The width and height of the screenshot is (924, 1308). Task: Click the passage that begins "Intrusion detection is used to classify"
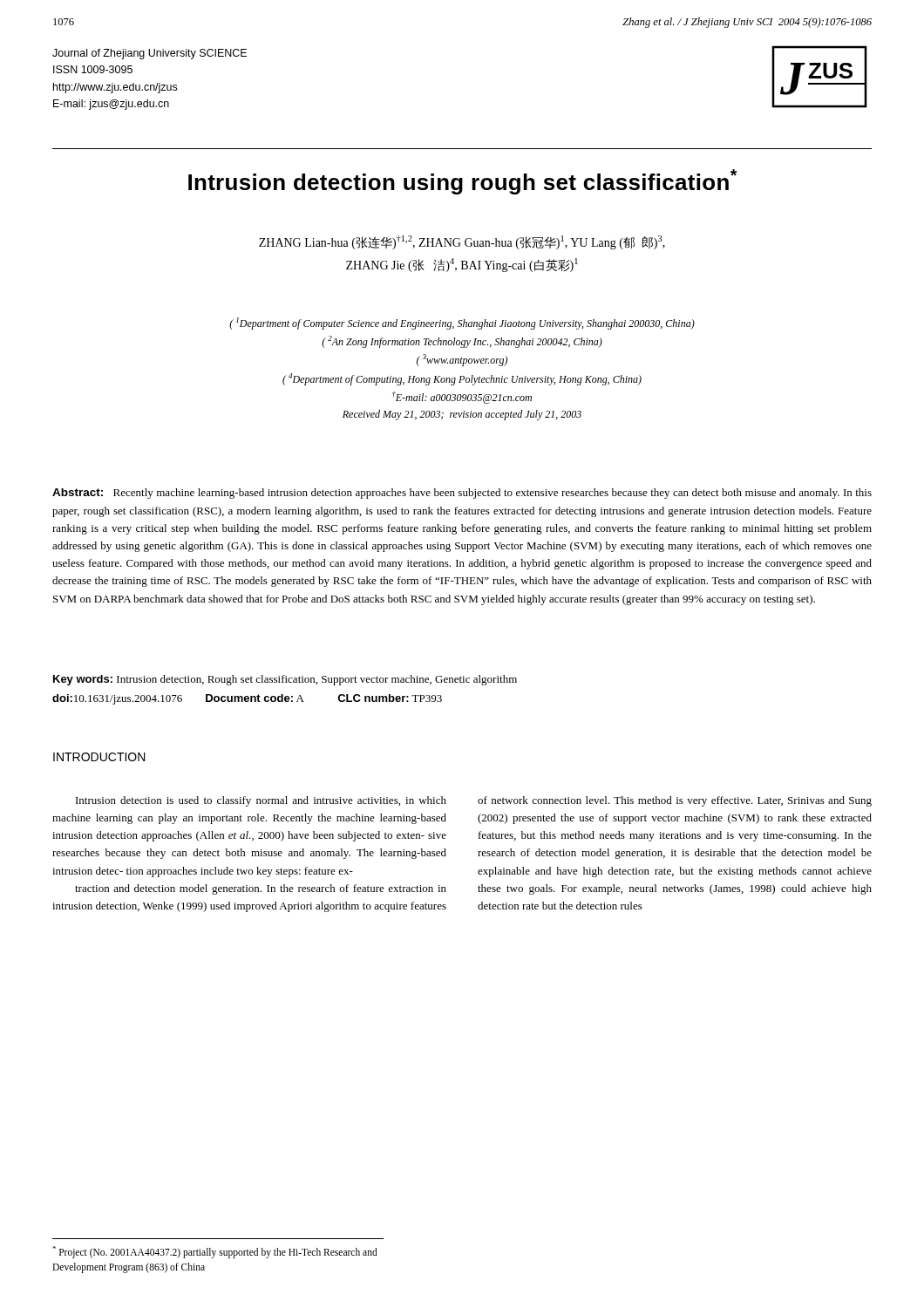474,801
